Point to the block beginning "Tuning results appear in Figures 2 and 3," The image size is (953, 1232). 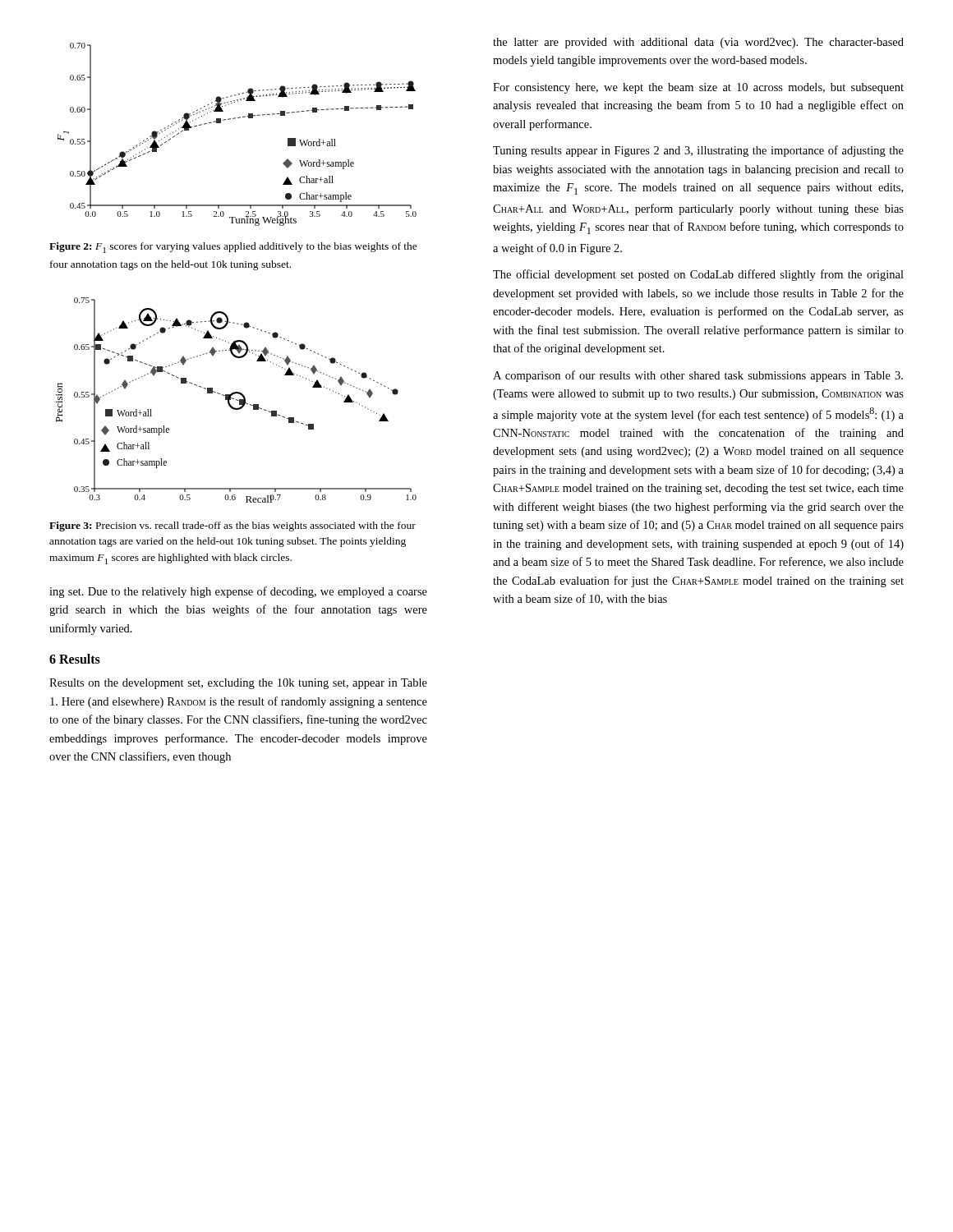[x=698, y=199]
